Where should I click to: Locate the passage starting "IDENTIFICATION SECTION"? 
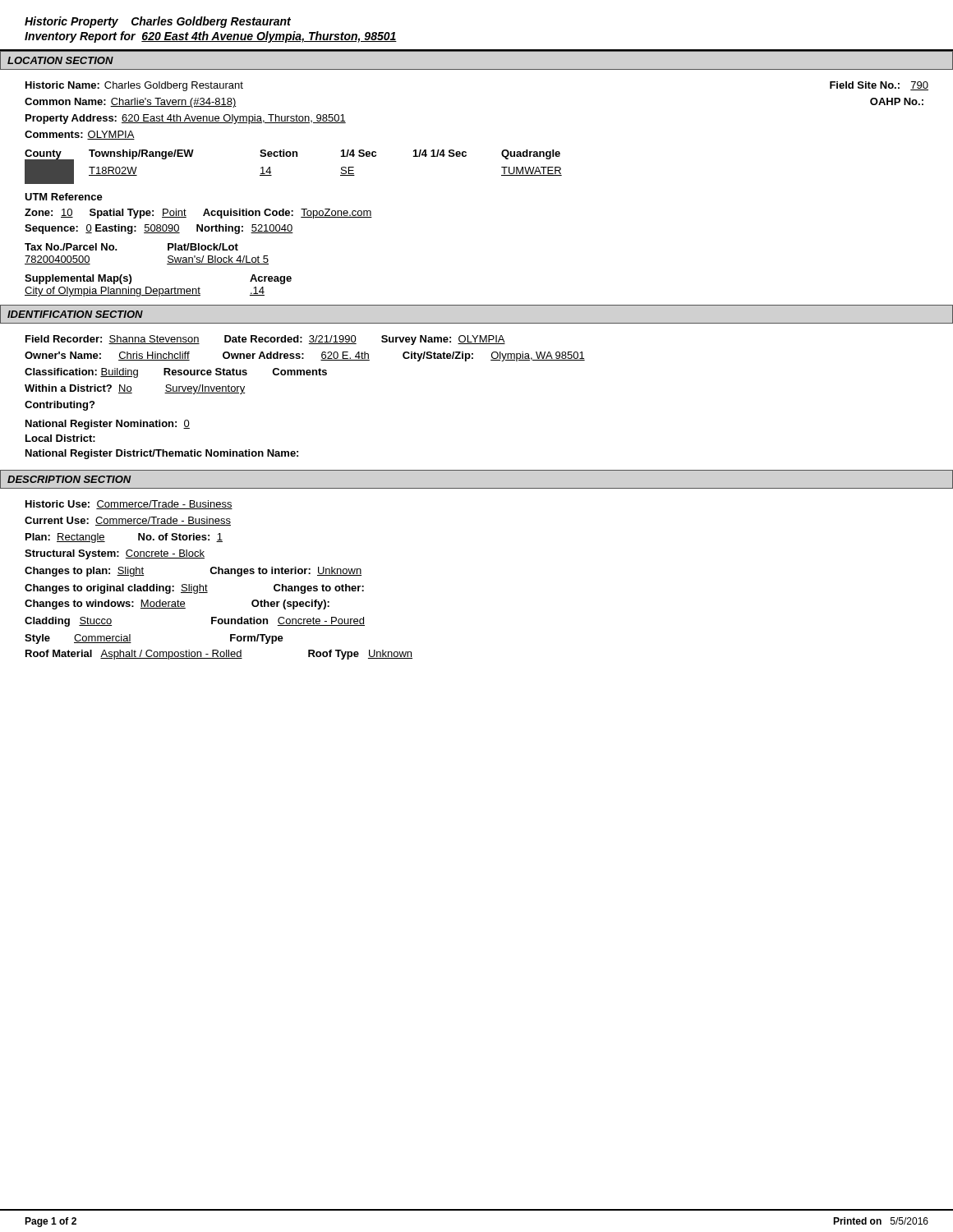point(75,314)
